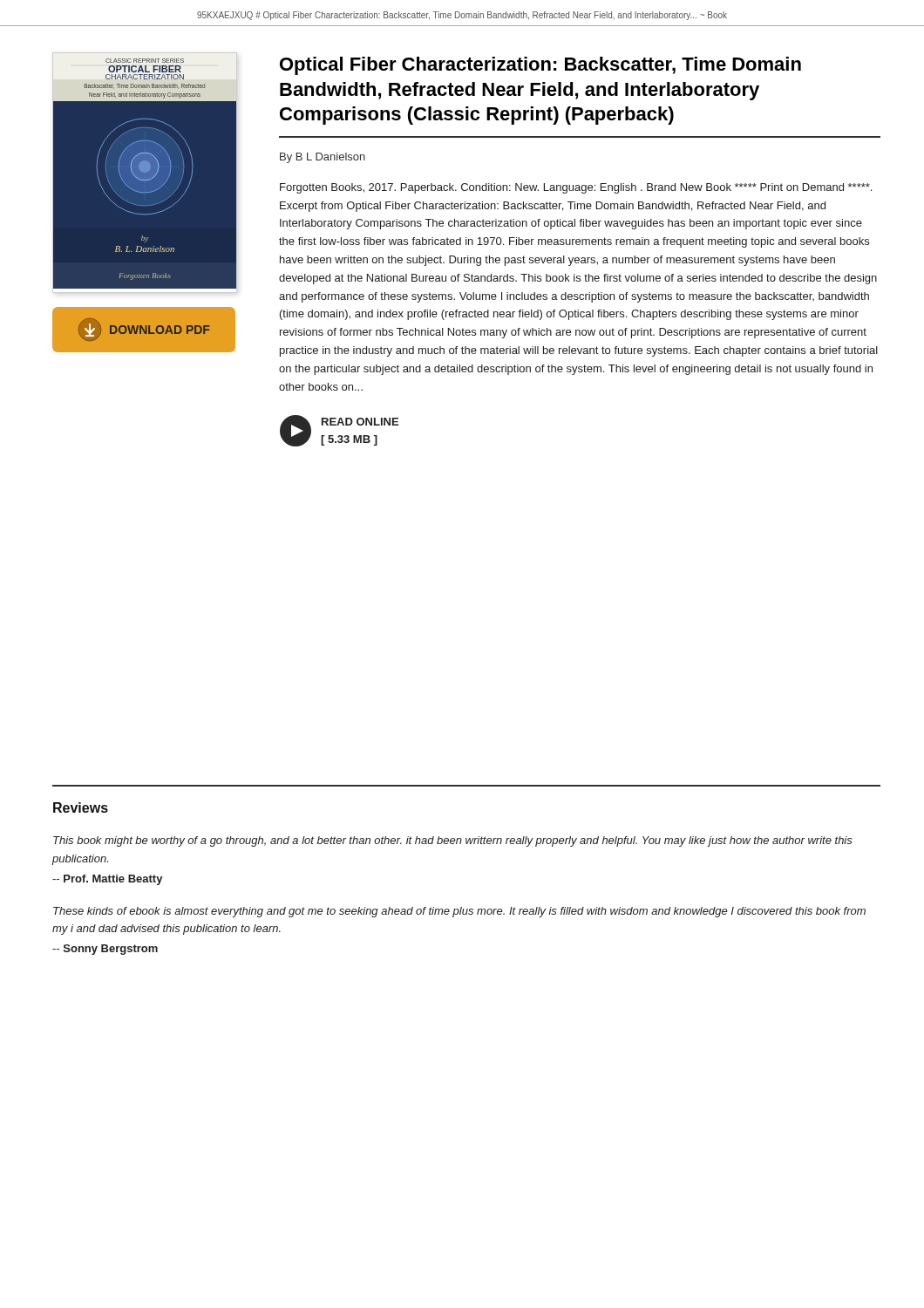The image size is (924, 1308).
Task: Locate the text "By B L Danielson"
Action: pyautogui.click(x=322, y=156)
